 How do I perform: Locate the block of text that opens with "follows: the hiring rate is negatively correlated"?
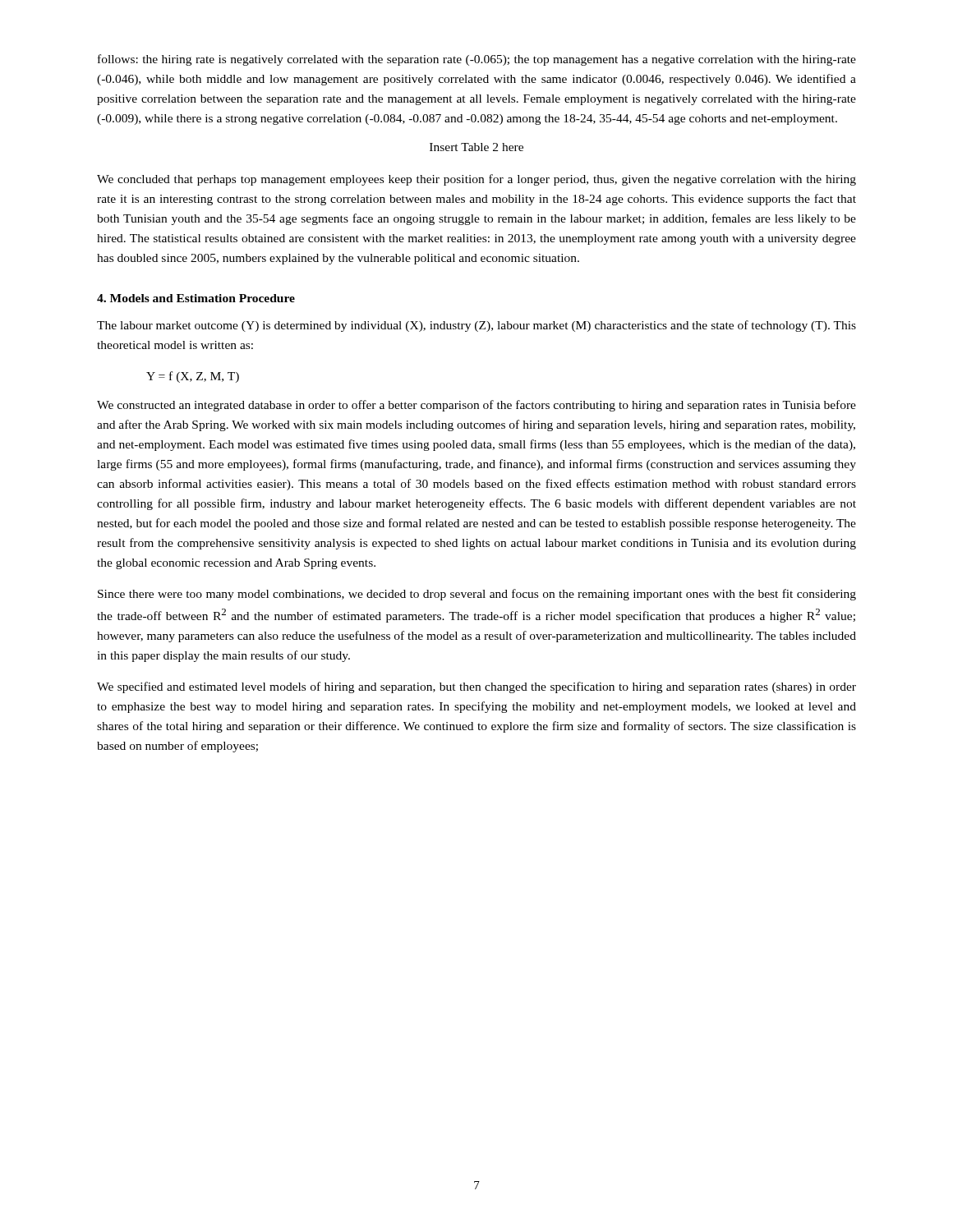click(x=476, y=89)
